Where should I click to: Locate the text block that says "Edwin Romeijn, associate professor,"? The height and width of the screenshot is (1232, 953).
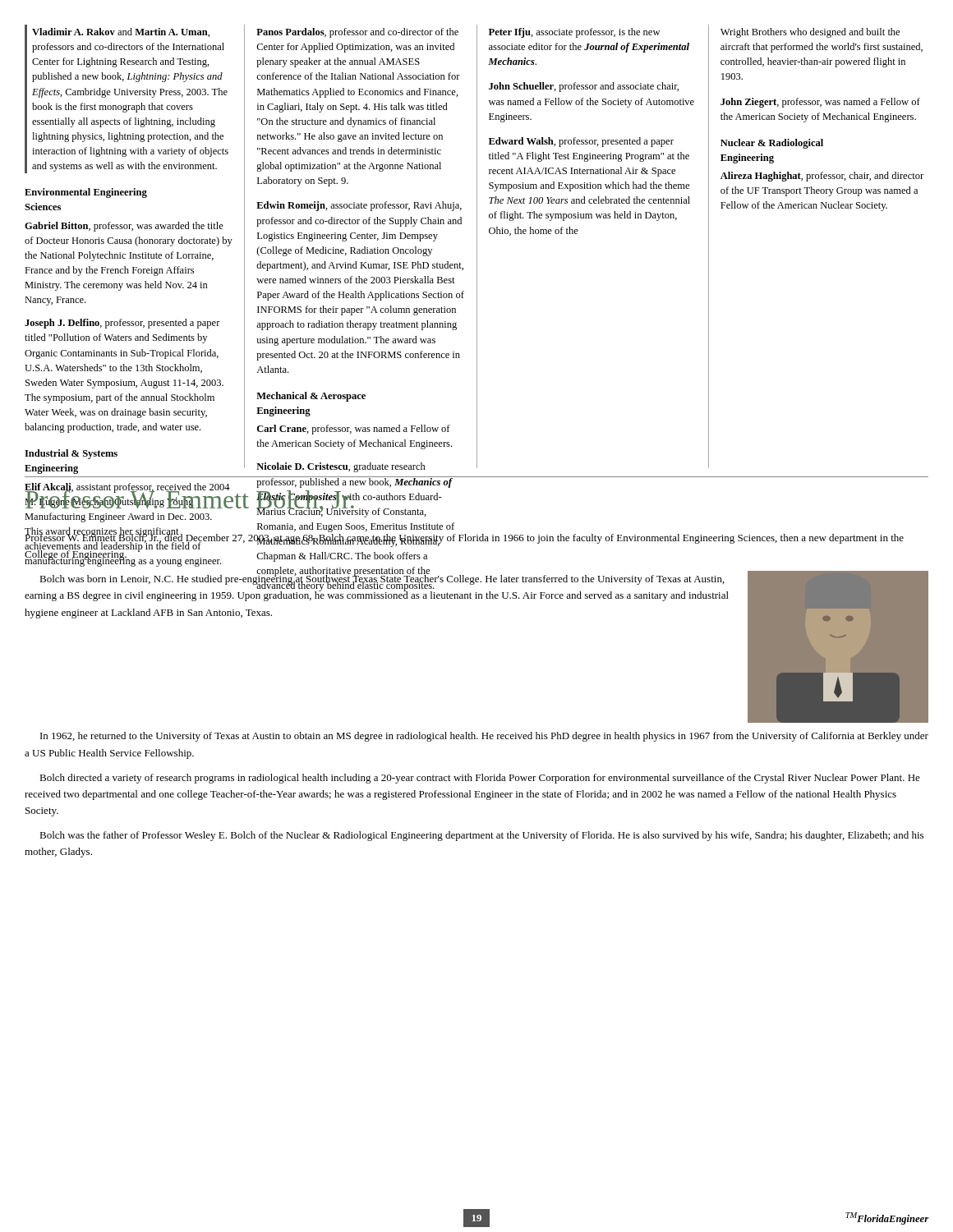pyautogui.click(x=360, y=287)
